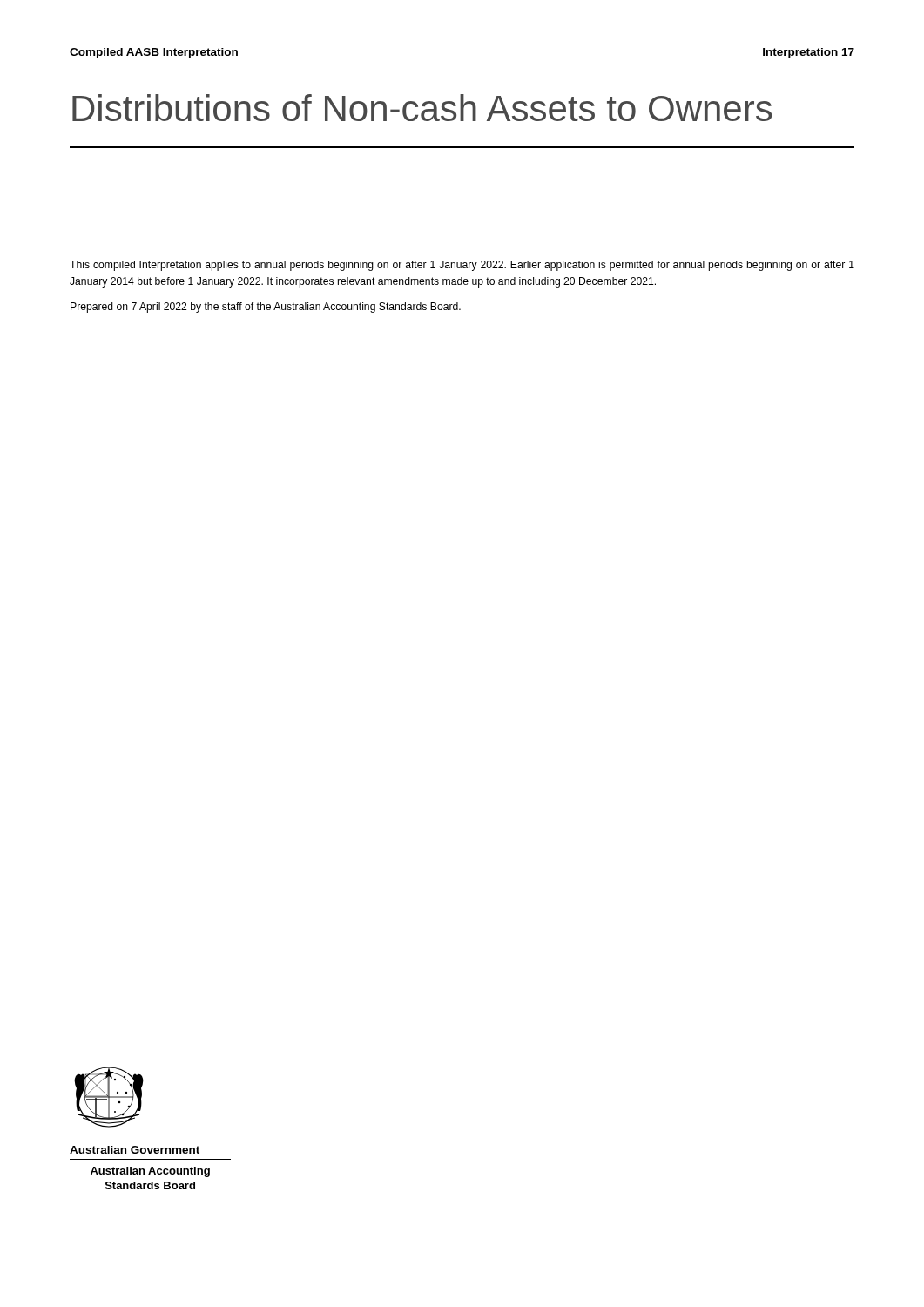Where is the title that starts "Distributions of Non-cash"?
The width and height of the screenshot is (924, 1307).
pyautogui.click(x=462, y=118)
